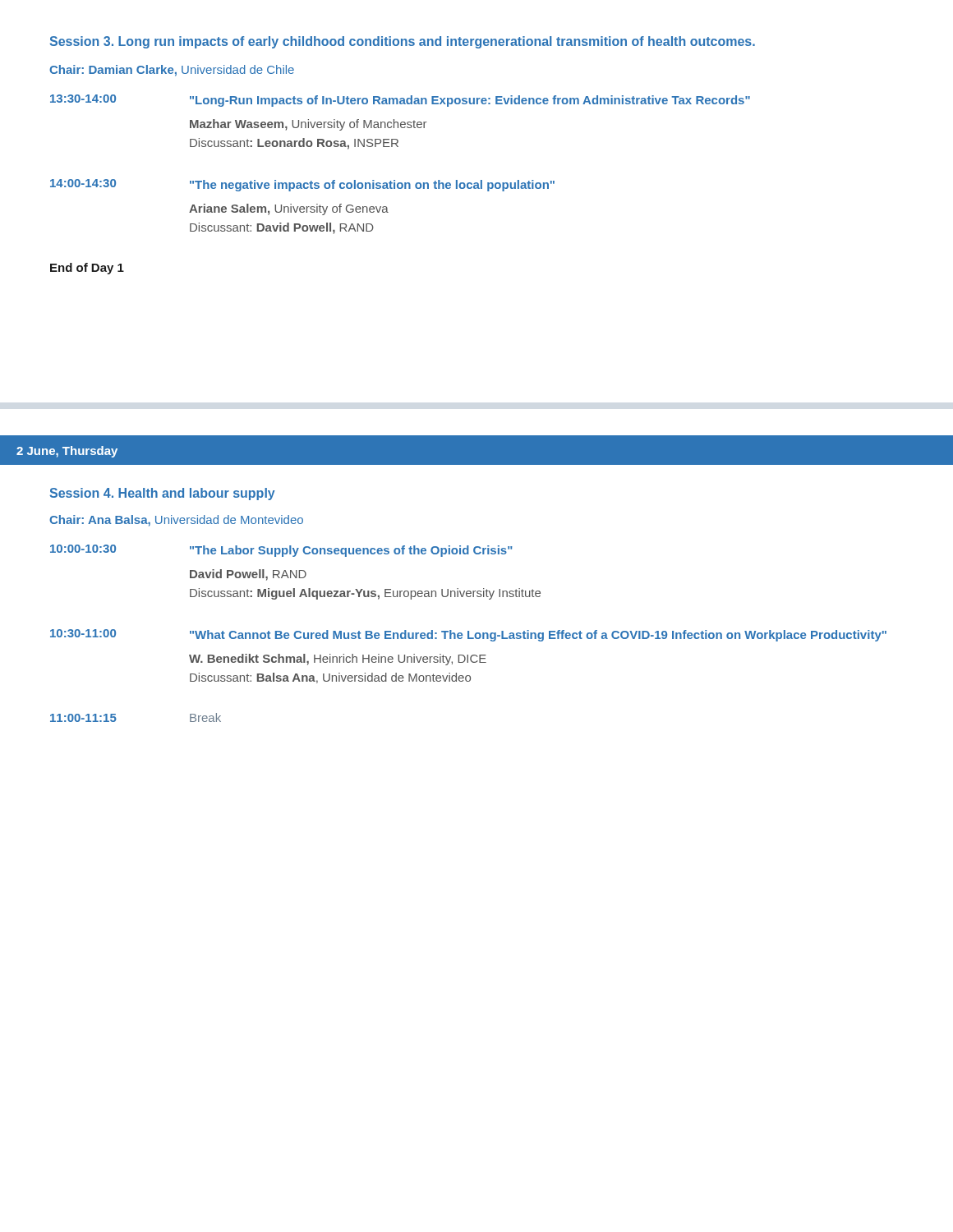Locate the text "David Powell, RAND"

248,574
